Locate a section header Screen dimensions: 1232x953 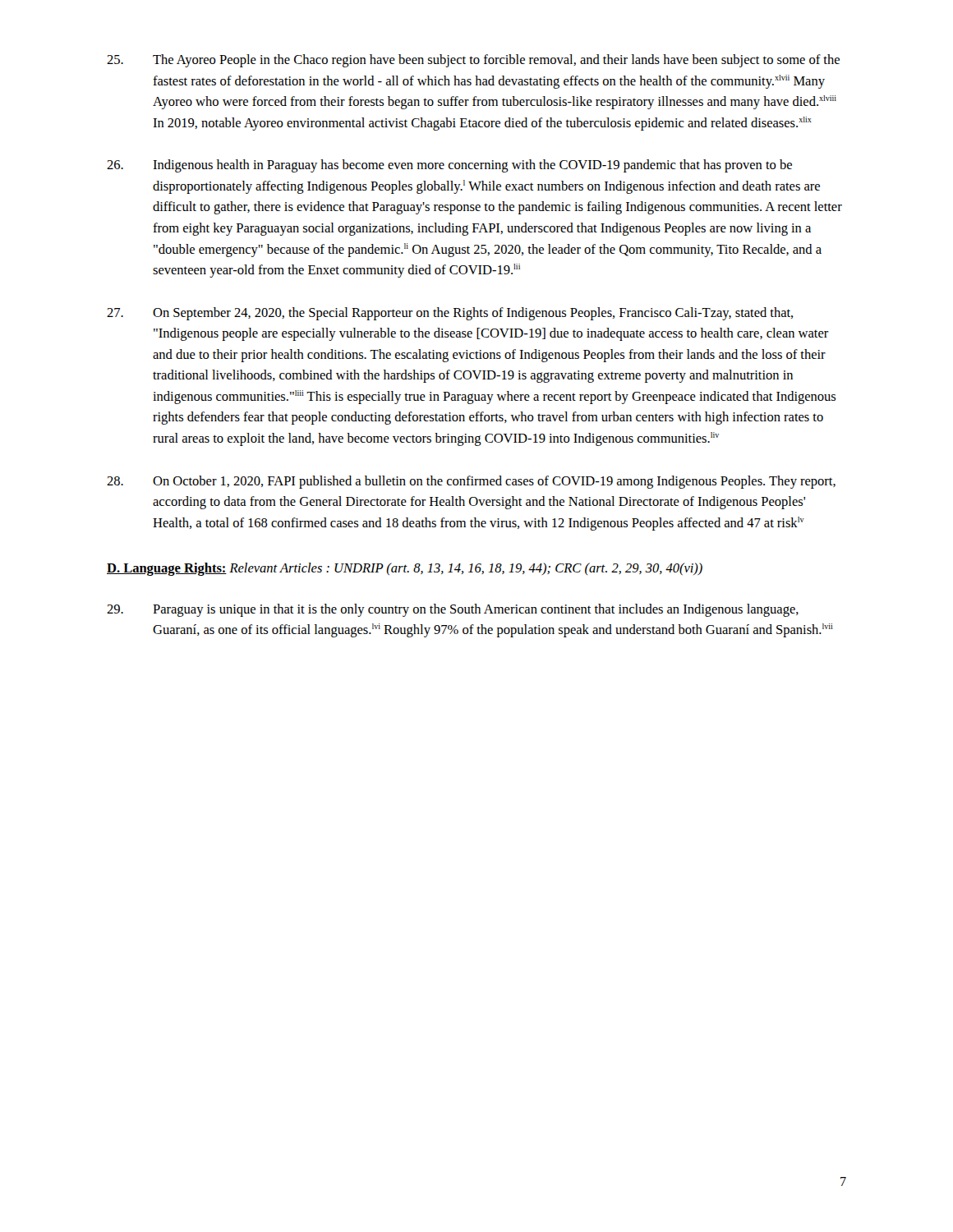[405, 568]
